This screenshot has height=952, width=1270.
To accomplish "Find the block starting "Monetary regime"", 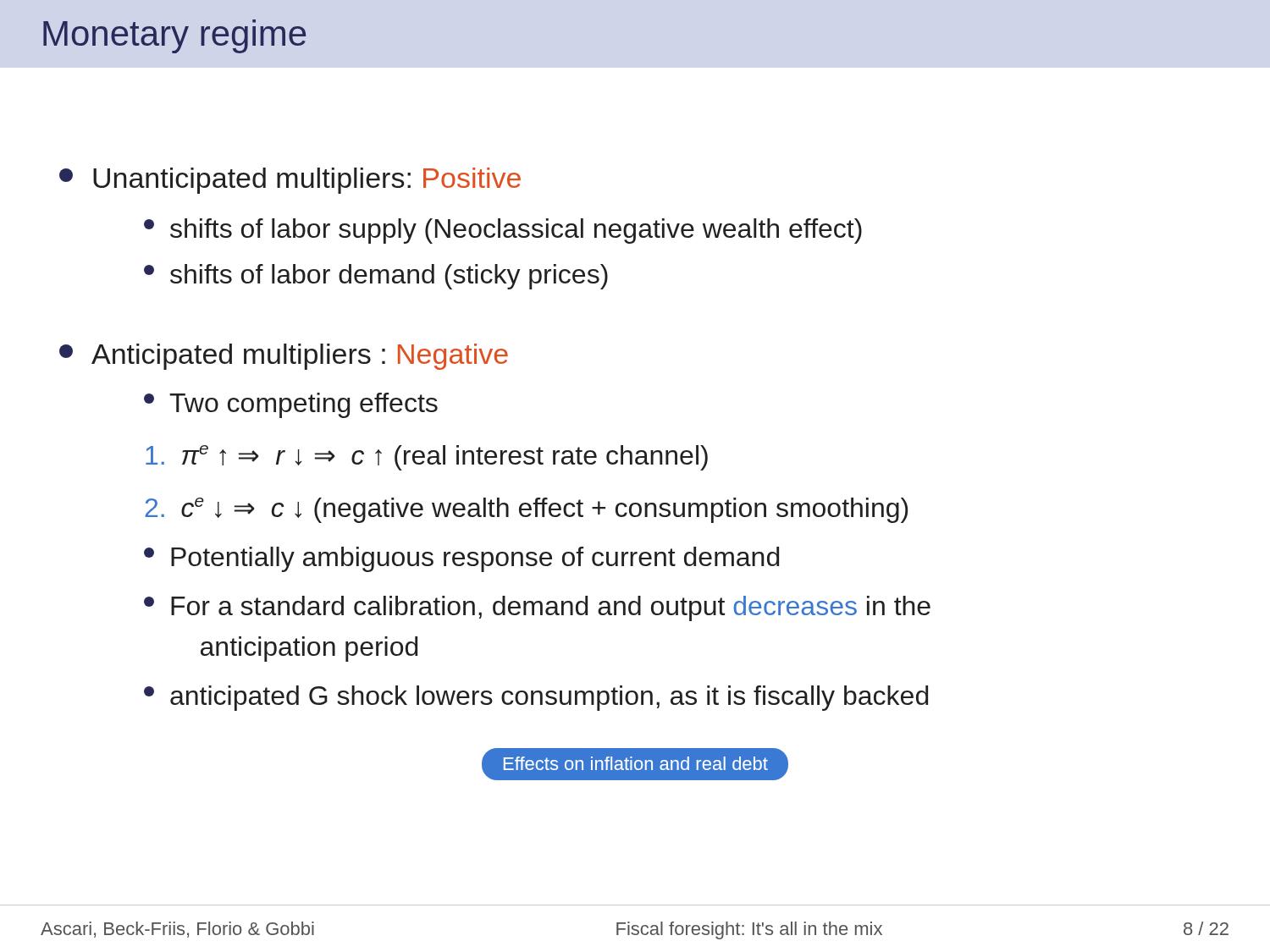I will tap(174, 34).
